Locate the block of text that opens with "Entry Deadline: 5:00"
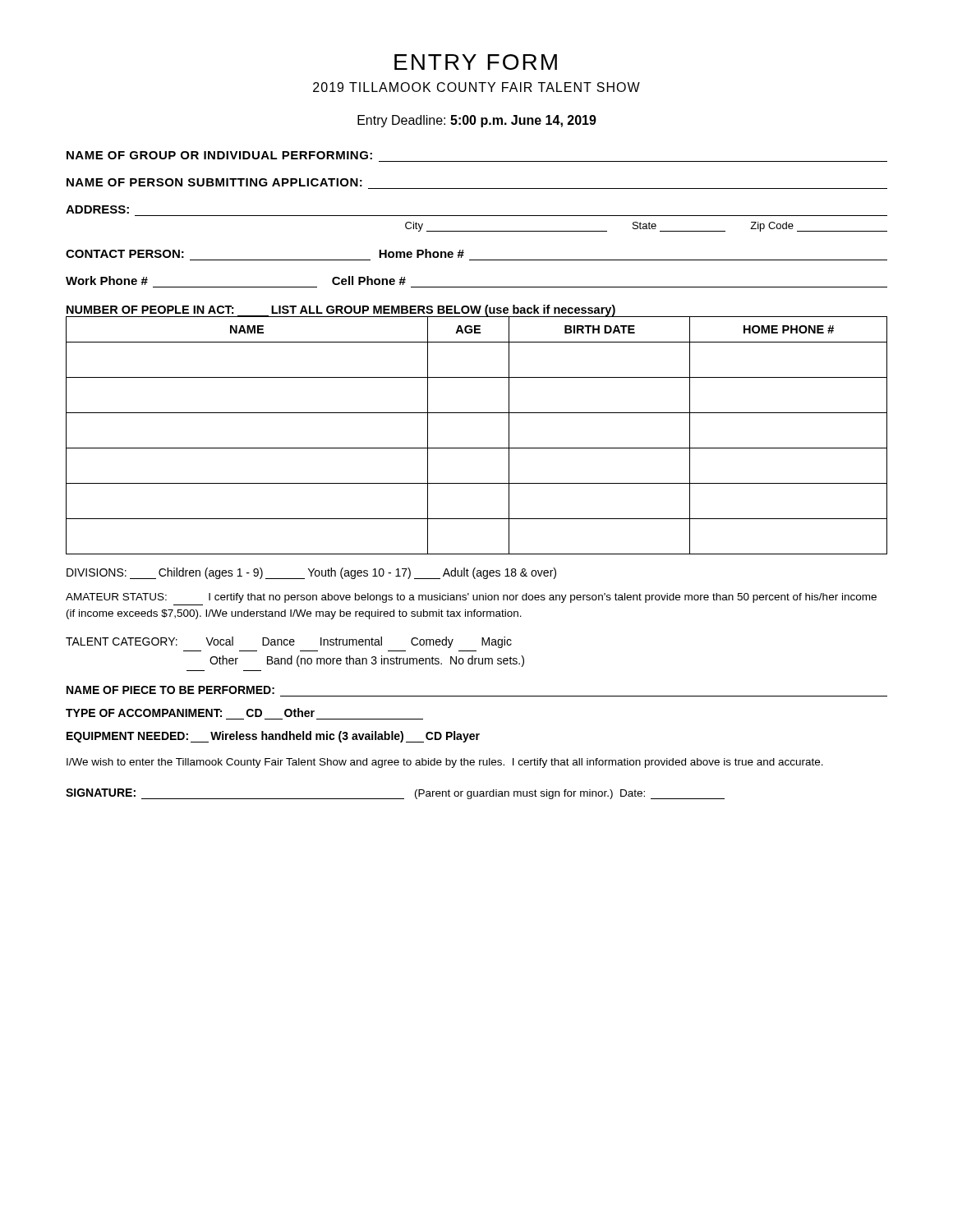The image size is (953, 1232). [476, 120]
